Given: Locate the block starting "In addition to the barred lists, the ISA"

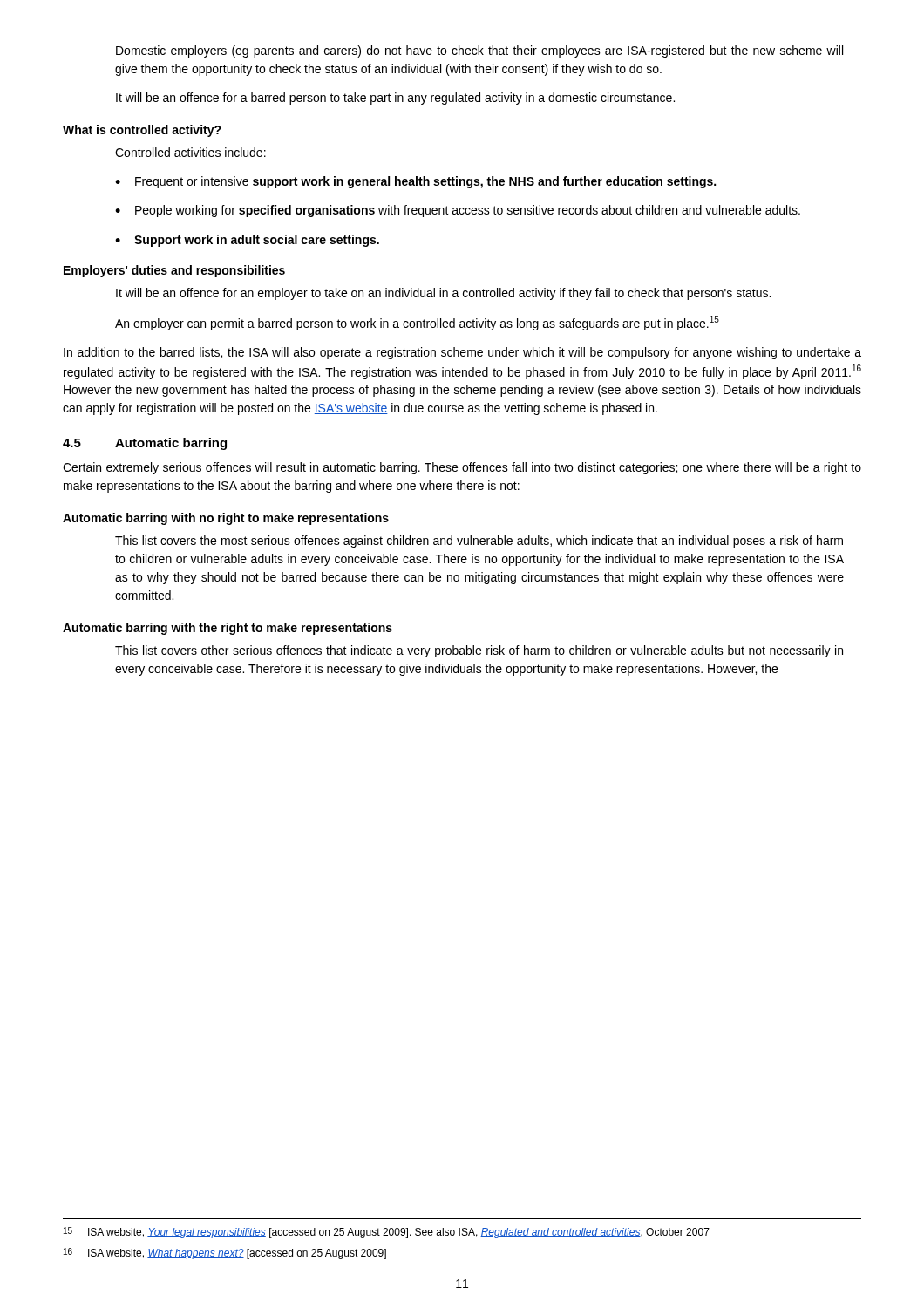Looking at the screenshot, I should click(x=462, y=380).
